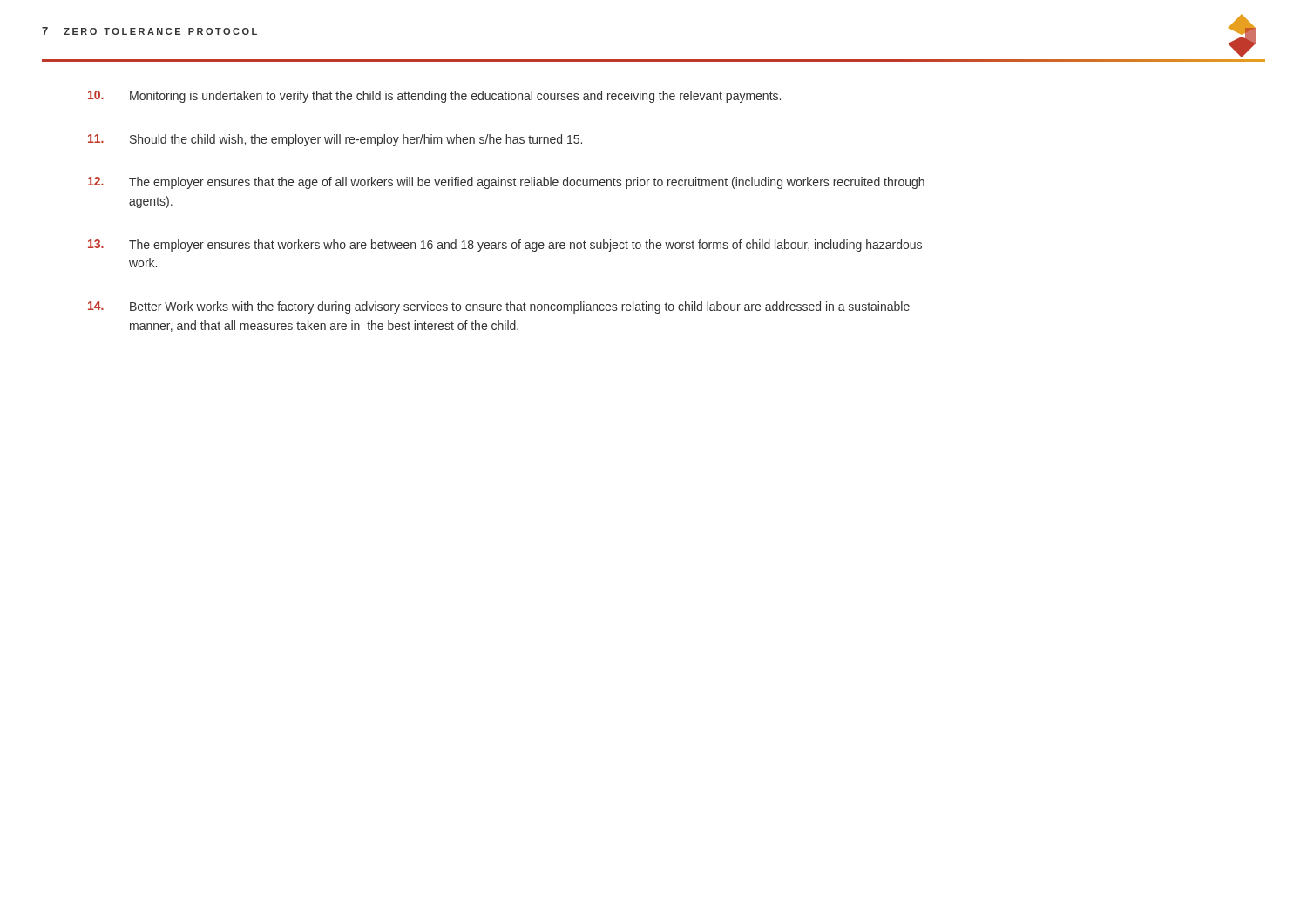Find the list item containing "14. Better Work works with"
The width and height of the screenshot is (1307, 924).
click(509, 317)
